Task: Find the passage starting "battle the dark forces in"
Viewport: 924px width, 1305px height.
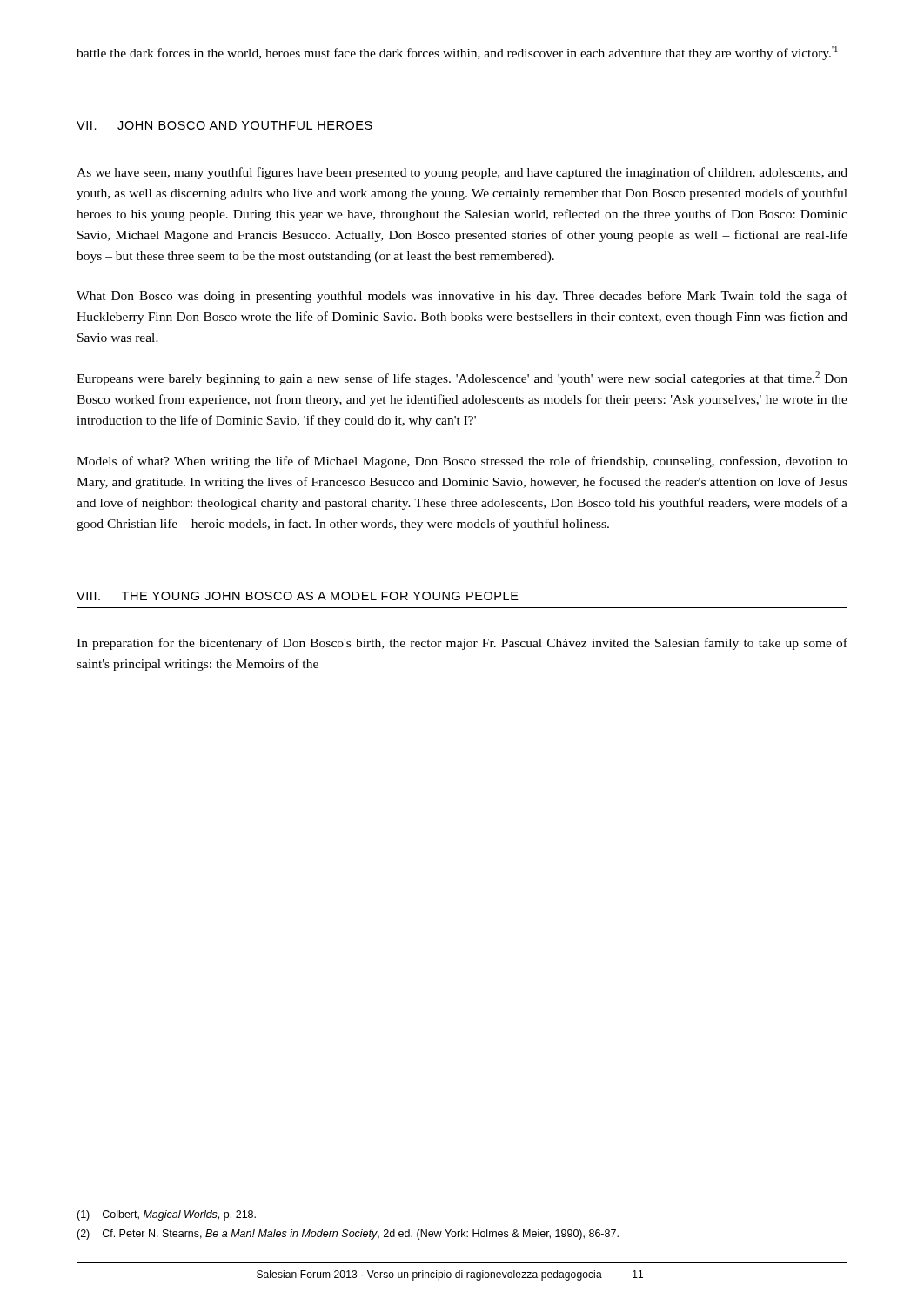Action: pyautogui.click(x=457, y=52)
